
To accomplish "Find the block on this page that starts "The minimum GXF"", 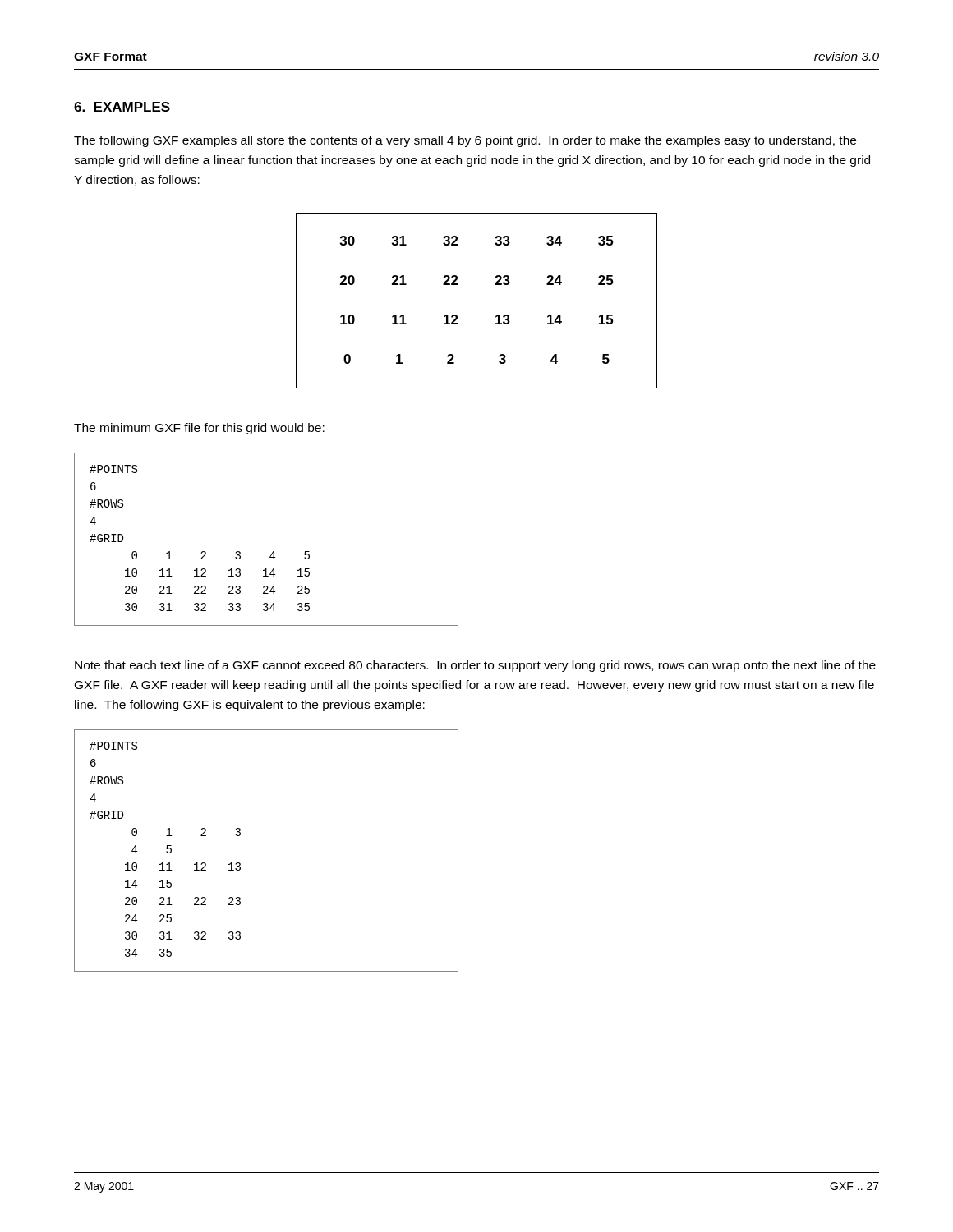I will (200, 428).
